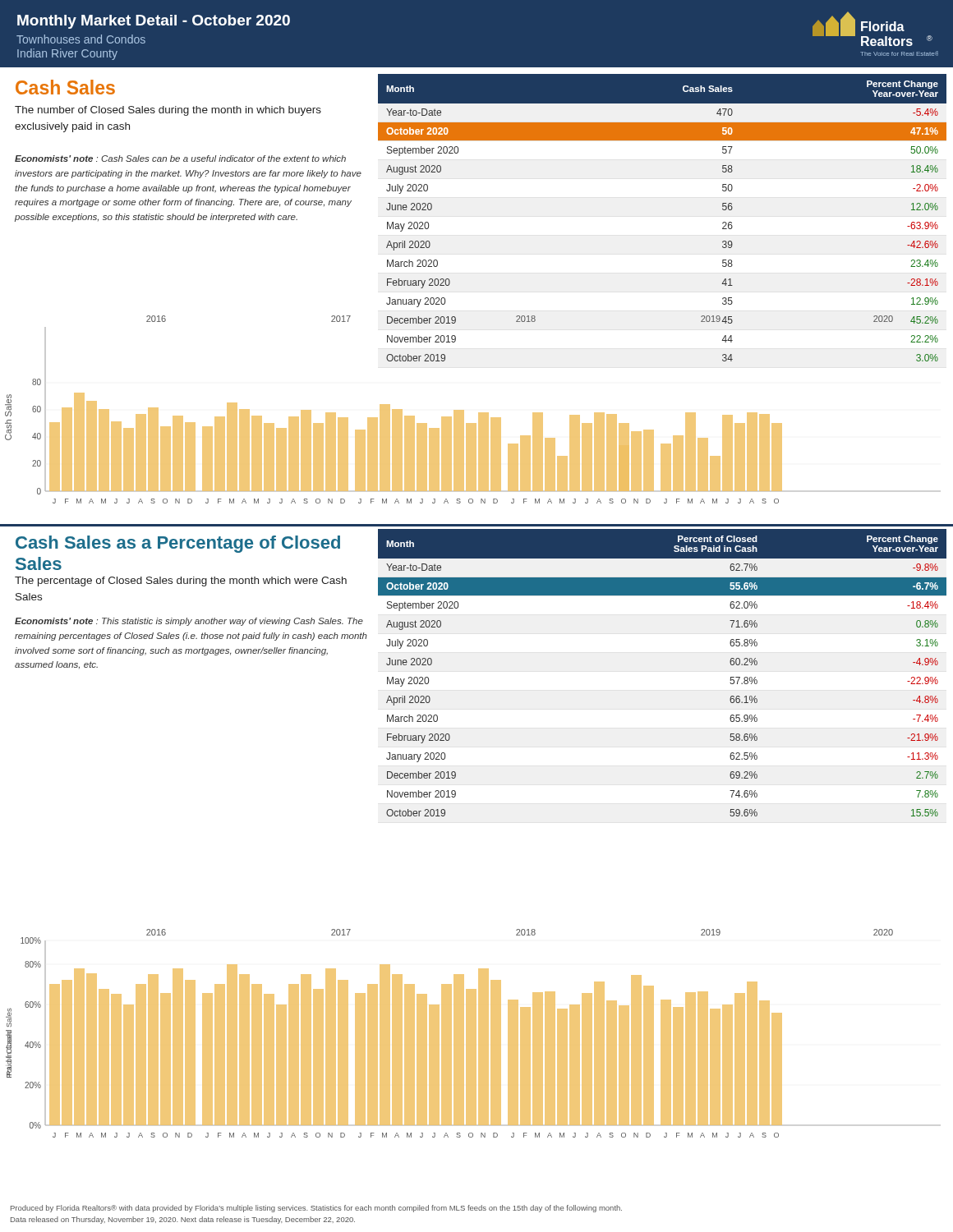Viewport: 953px width, 1232px height.
Task: Click on the text block that reads "Economists' note : Cash Sales"
Action: click(191, 188)
